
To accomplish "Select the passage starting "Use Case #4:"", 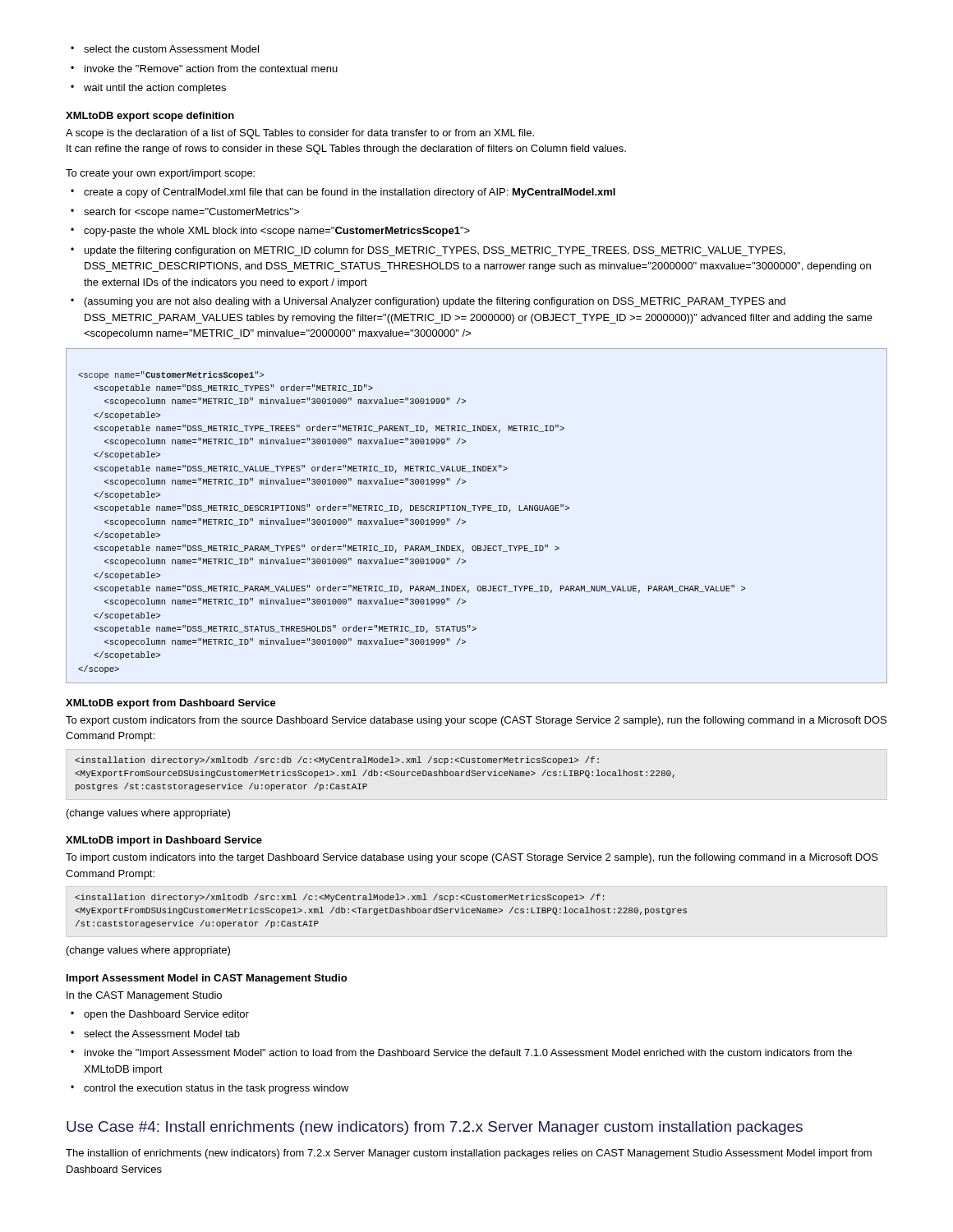I will (434, 1126).
